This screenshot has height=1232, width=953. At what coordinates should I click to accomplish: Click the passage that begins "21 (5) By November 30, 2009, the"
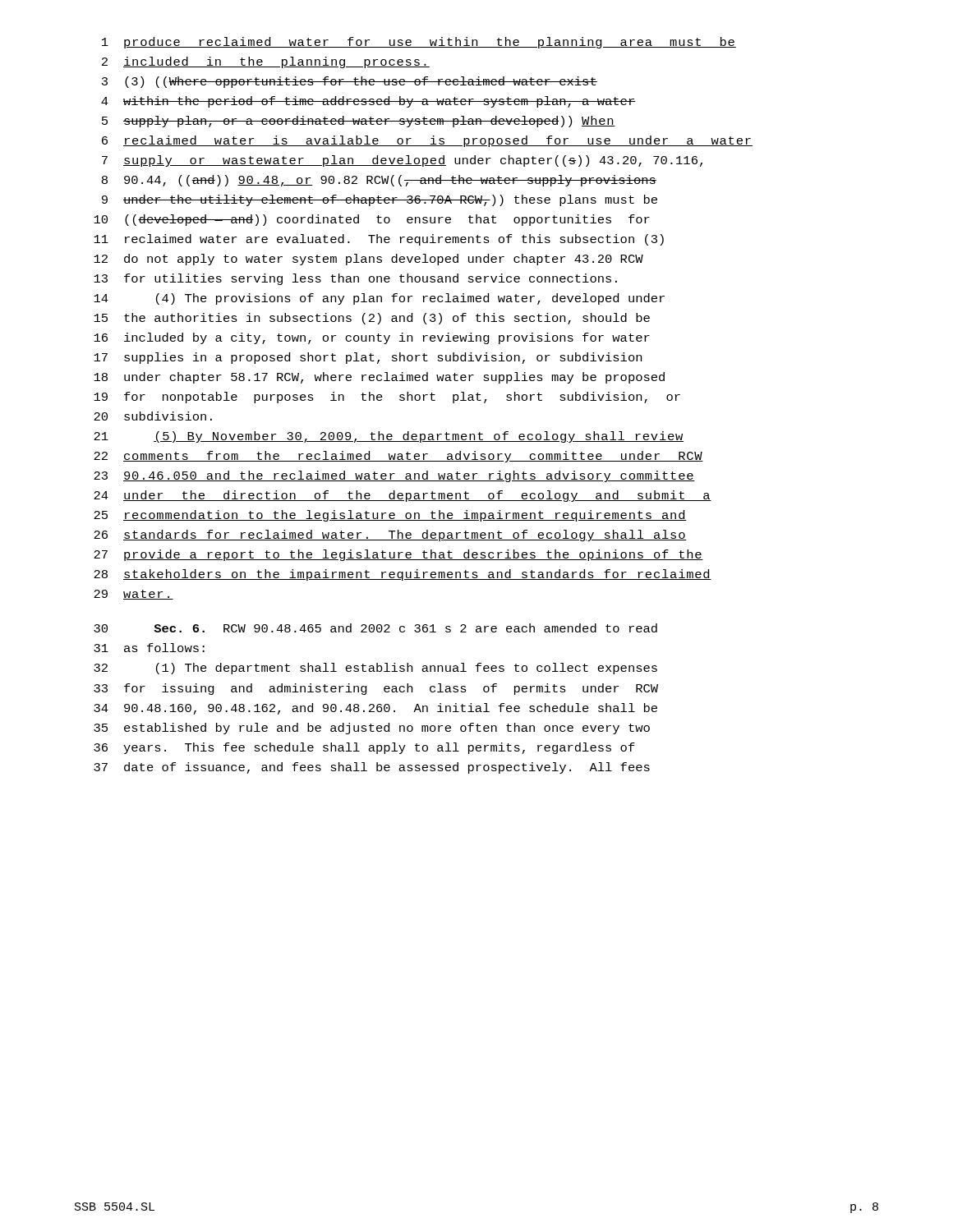(x=476, y=516)
